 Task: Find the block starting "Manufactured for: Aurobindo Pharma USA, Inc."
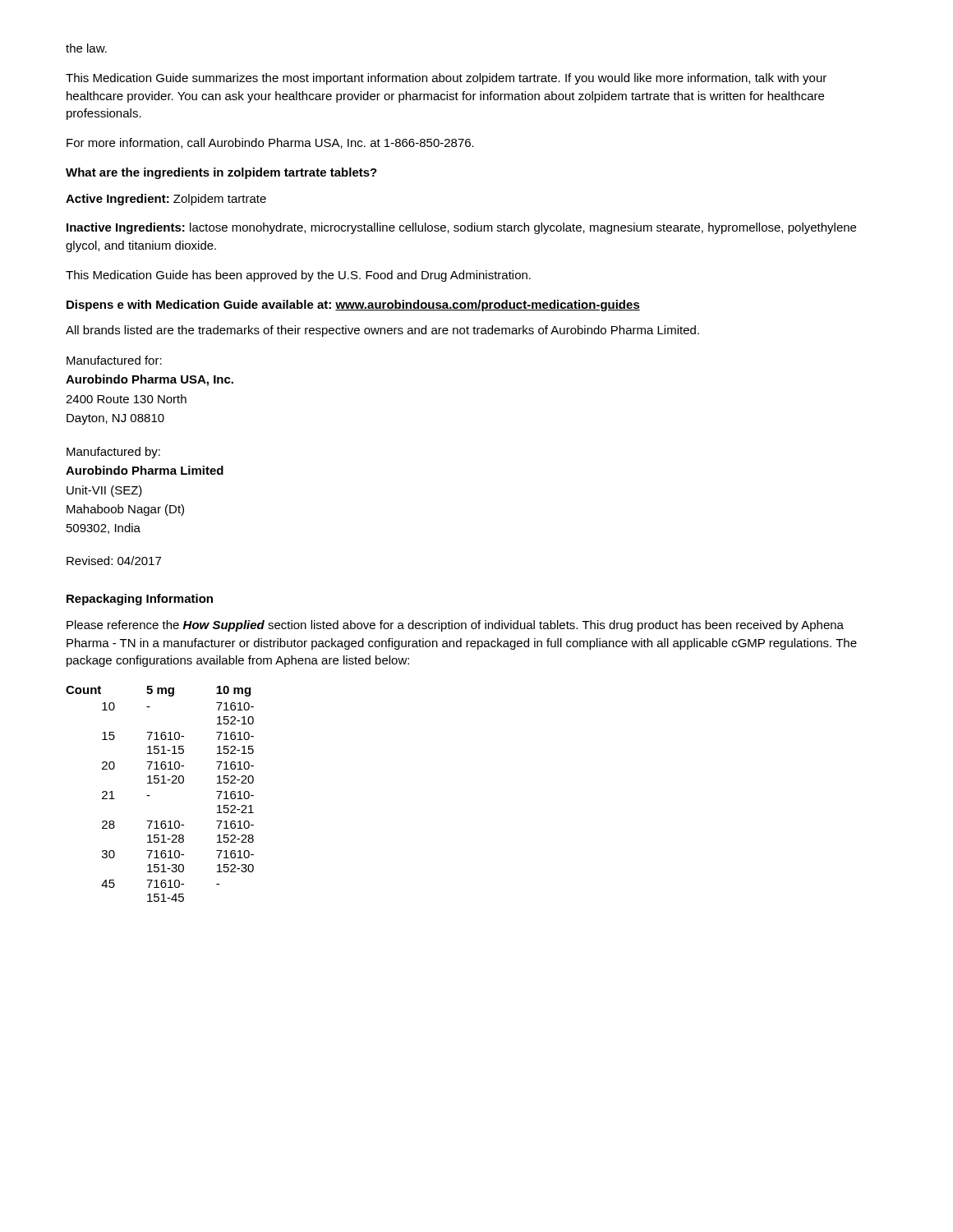[150, 389]
